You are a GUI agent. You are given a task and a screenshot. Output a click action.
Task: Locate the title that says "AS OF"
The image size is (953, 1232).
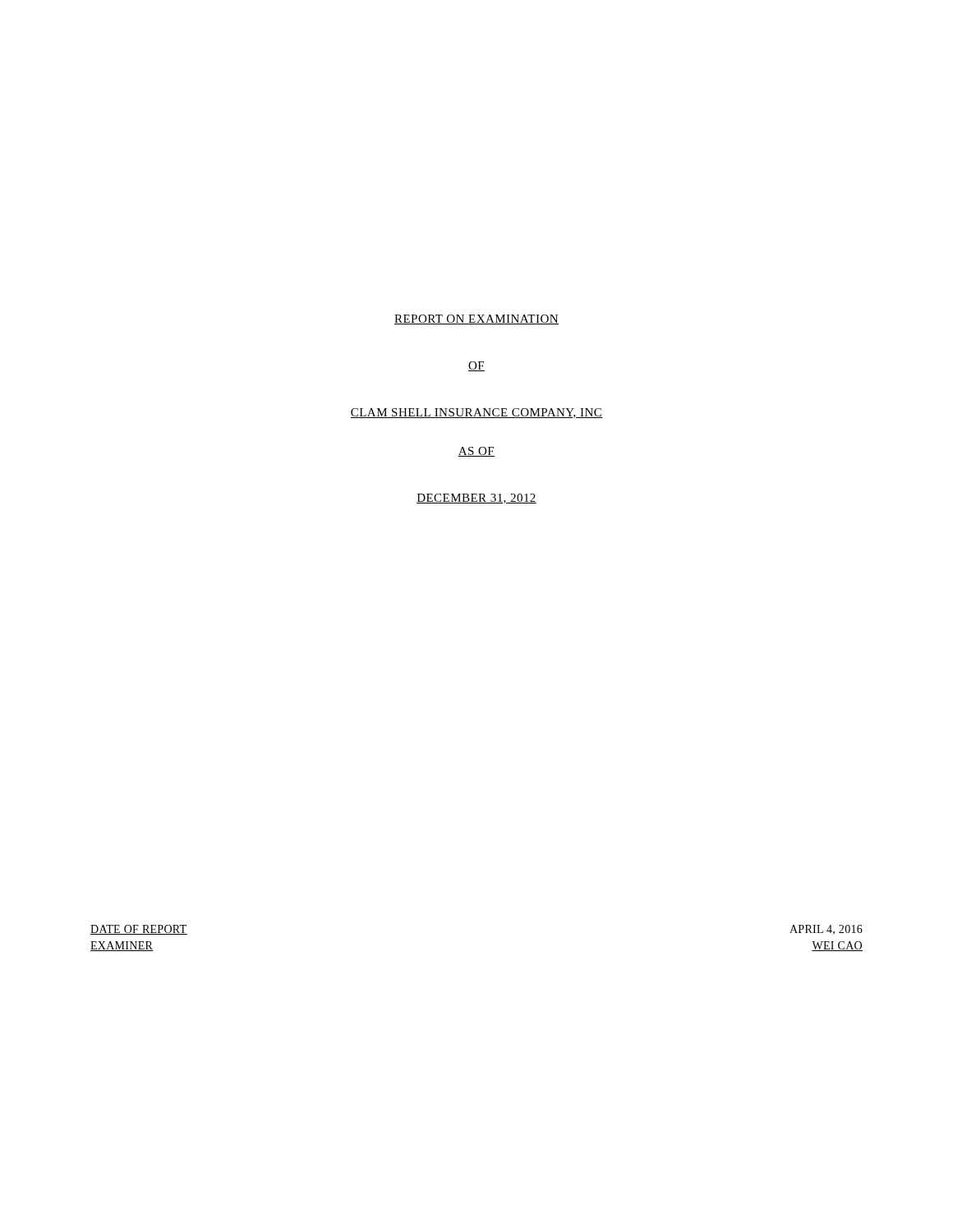click(476, 451)
